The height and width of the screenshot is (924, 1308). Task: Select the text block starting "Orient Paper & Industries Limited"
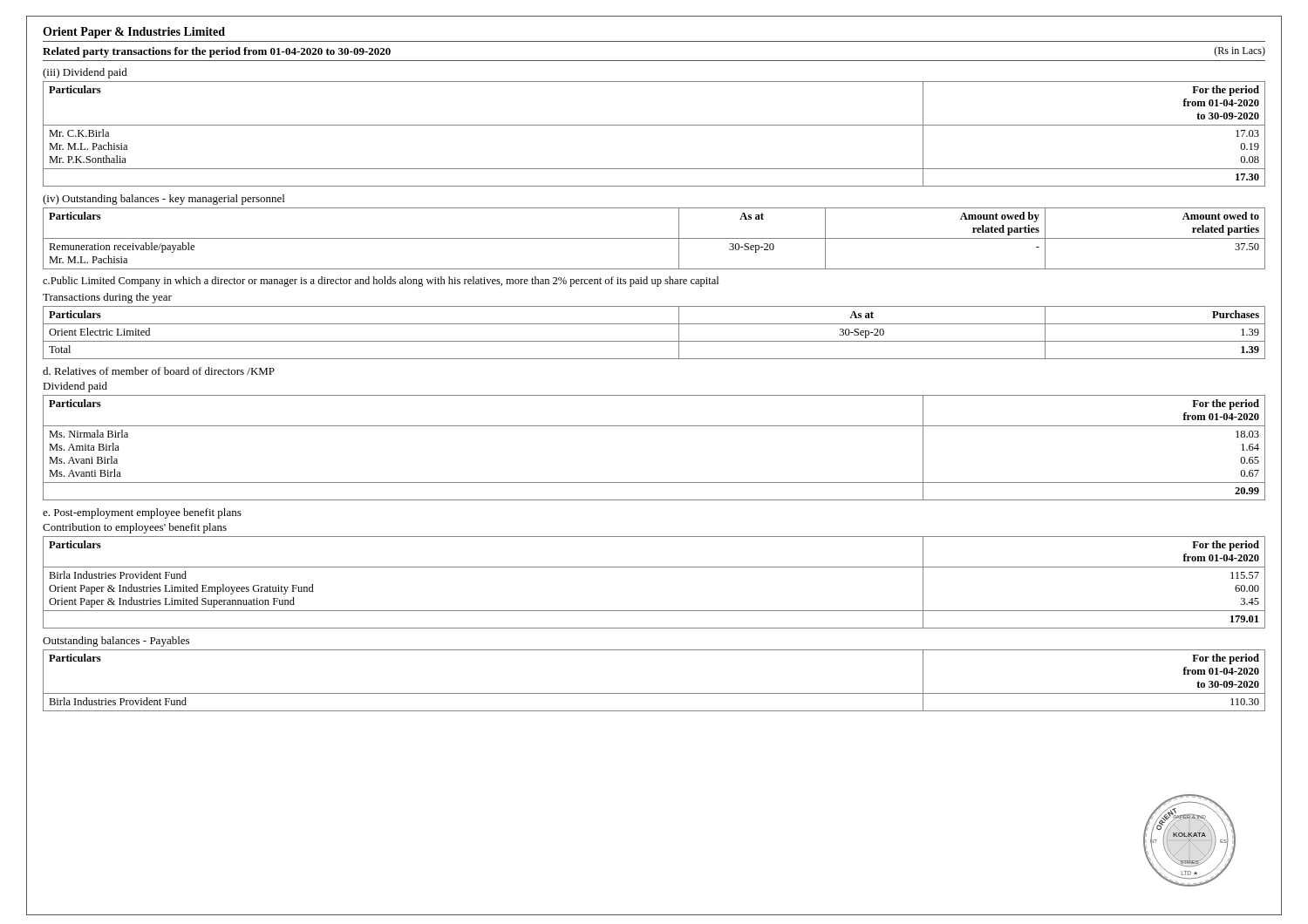[134, 32]
